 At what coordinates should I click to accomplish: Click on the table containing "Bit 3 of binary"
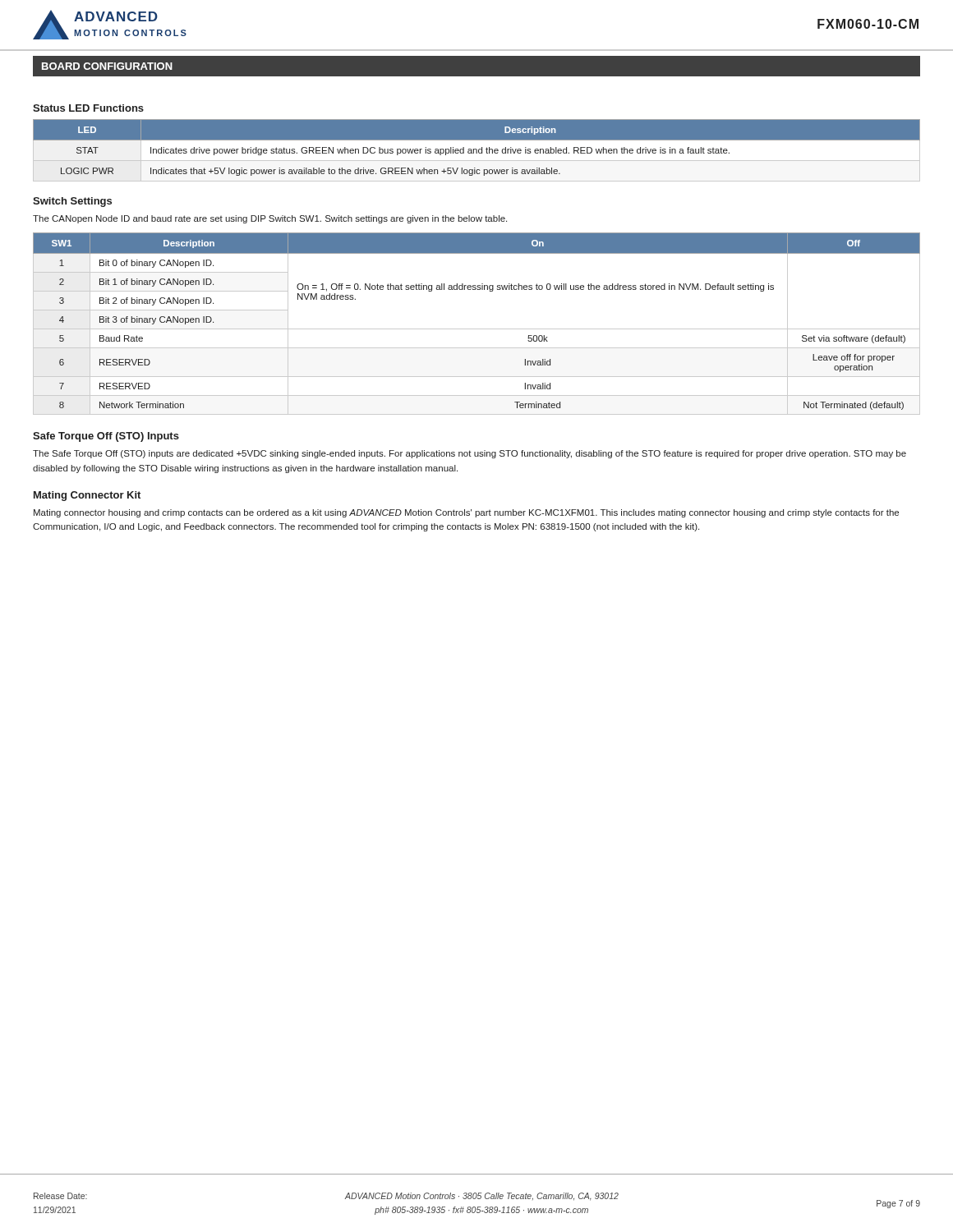[x=476, y=324]
